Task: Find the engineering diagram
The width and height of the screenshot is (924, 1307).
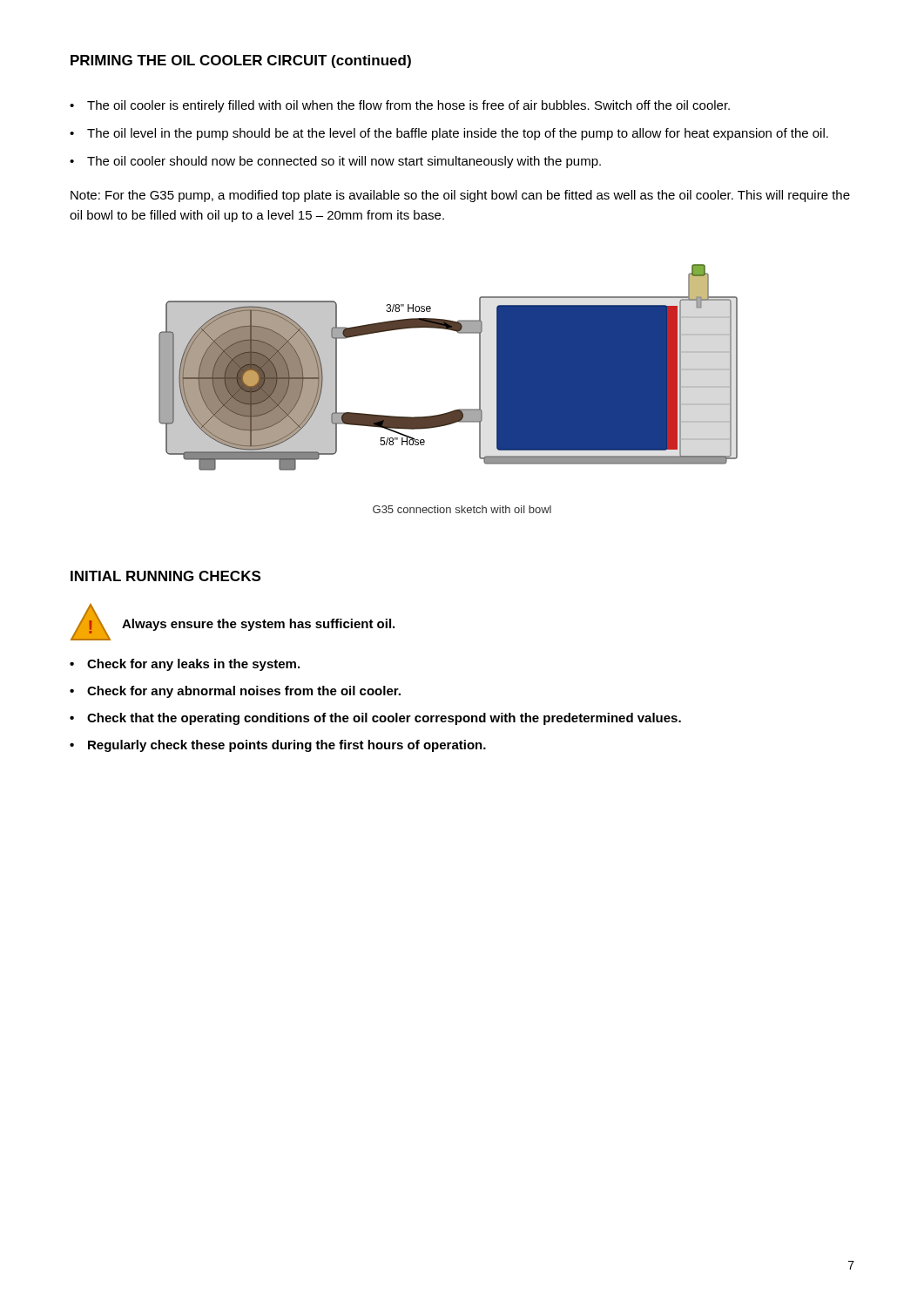Action: pos(462,373)
